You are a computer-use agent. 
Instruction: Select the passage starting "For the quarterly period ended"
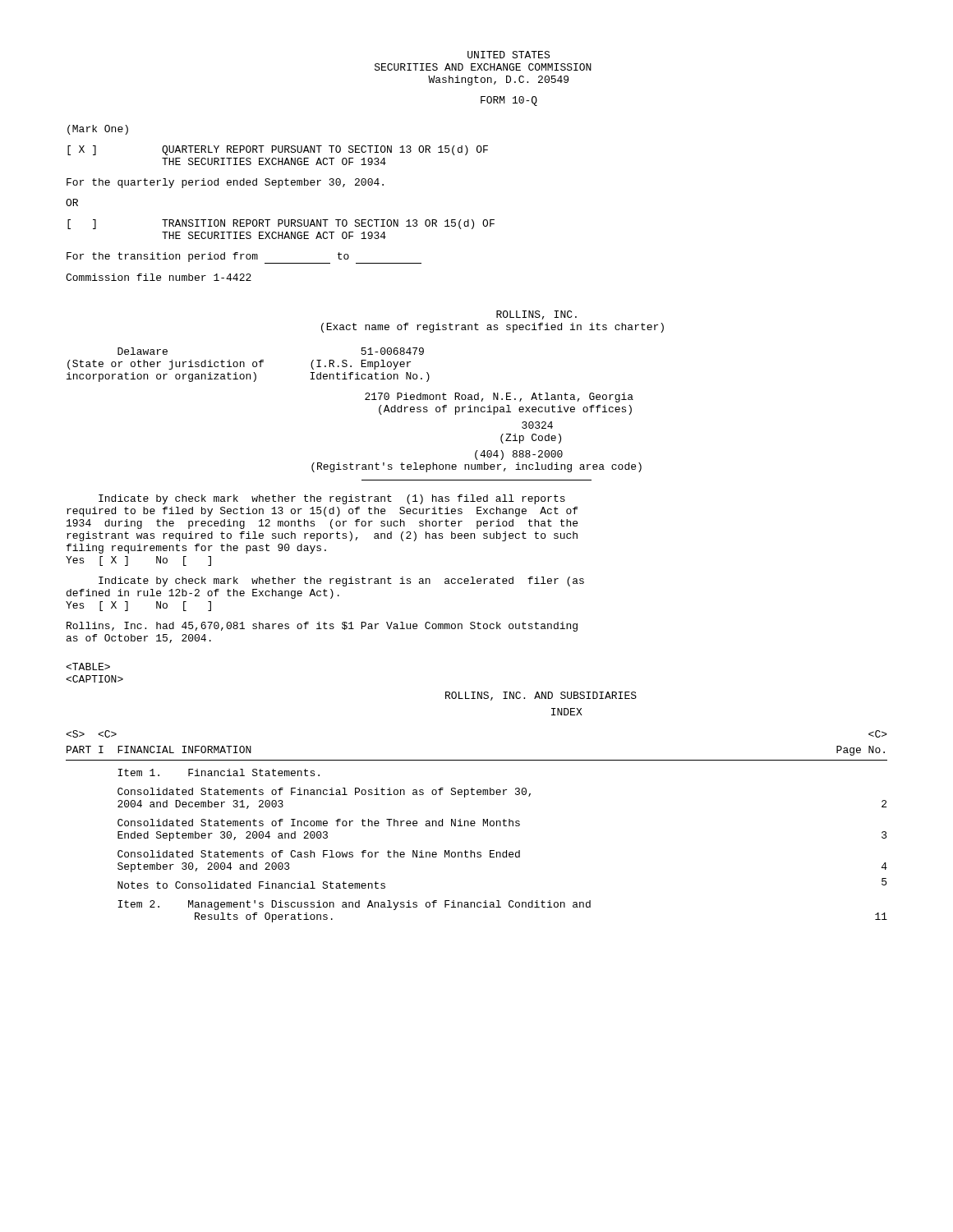tap(226, 183)
